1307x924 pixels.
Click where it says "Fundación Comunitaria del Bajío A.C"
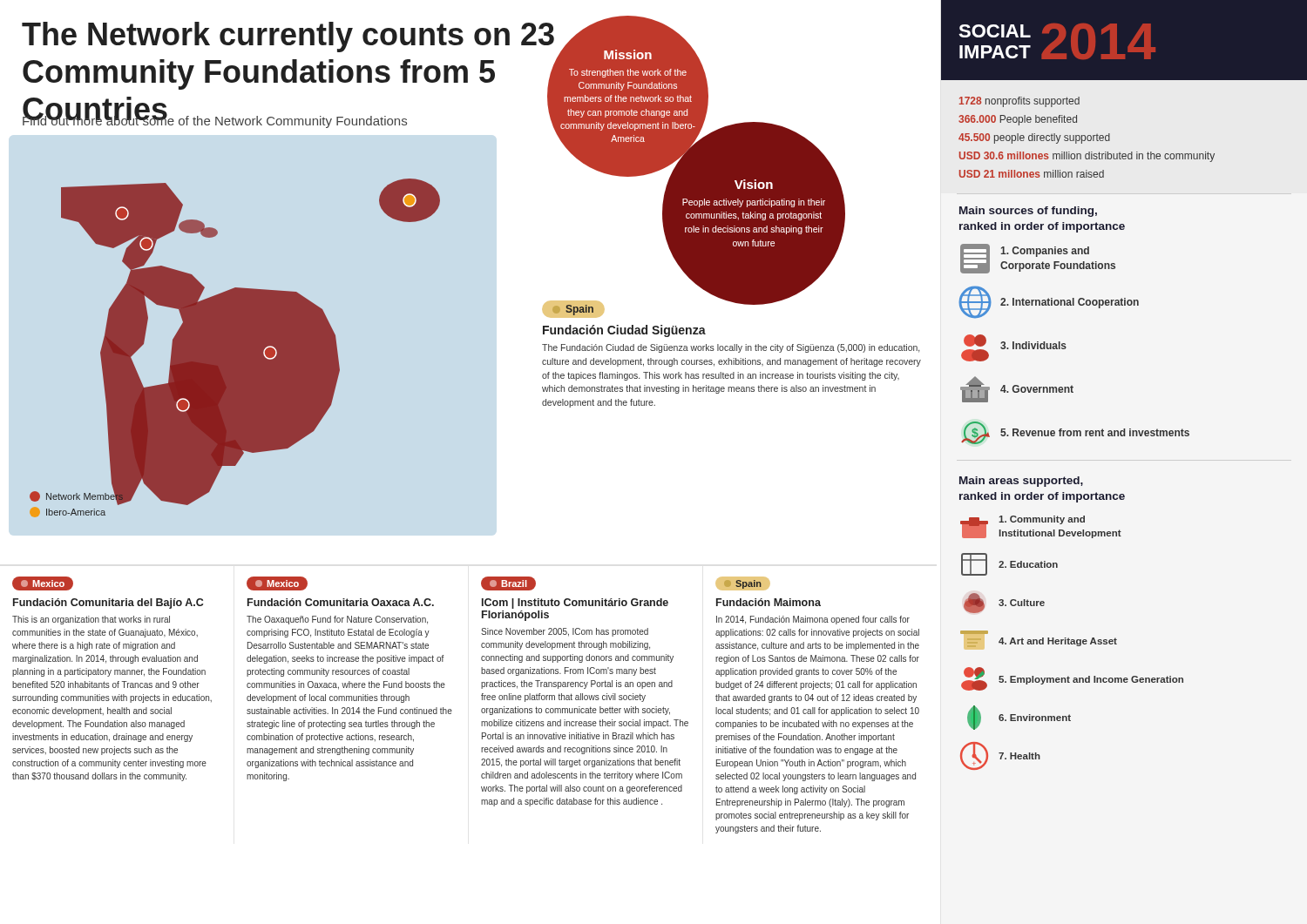[108, 603]
